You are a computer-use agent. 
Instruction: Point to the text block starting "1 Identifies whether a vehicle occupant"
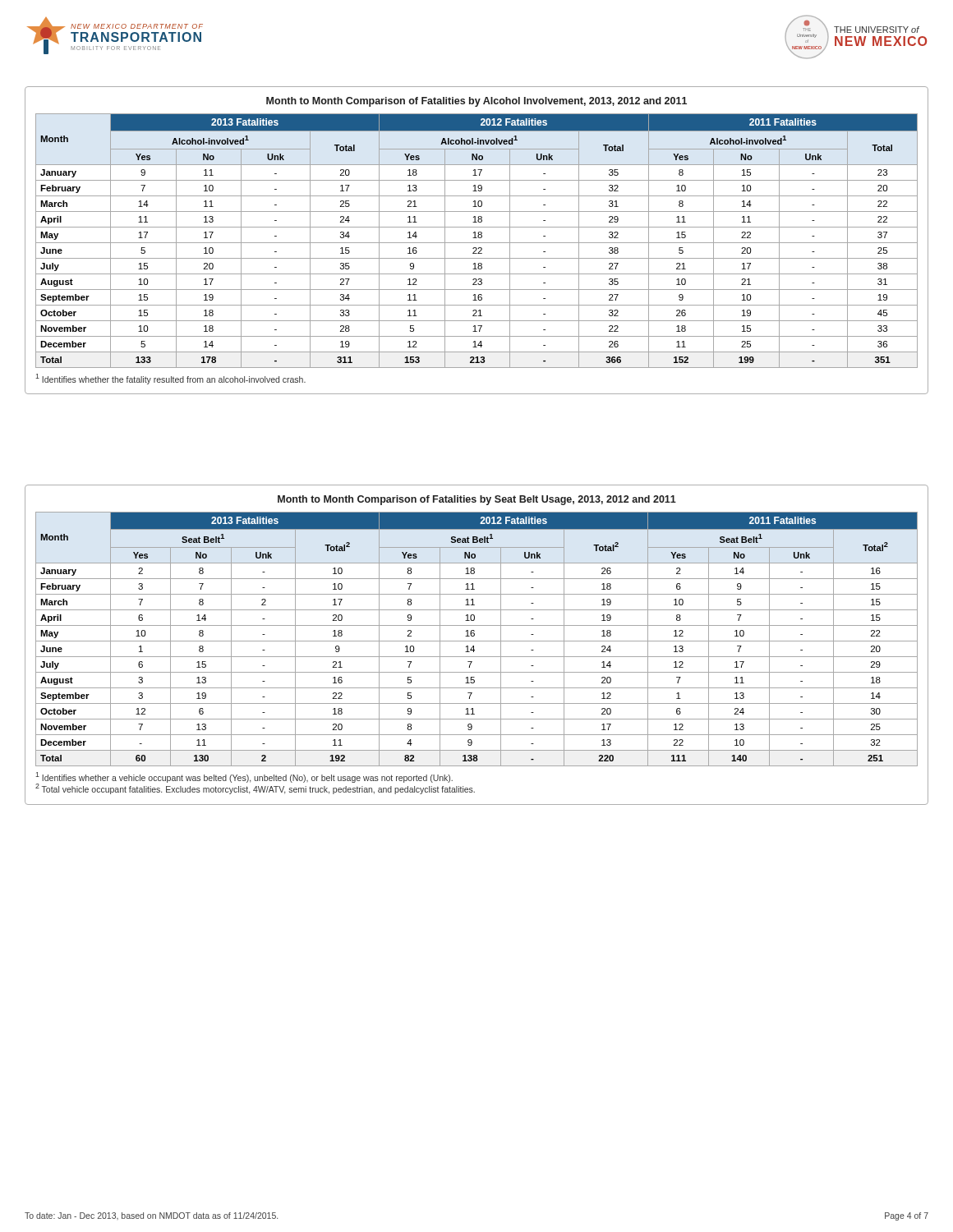point(244,776)
